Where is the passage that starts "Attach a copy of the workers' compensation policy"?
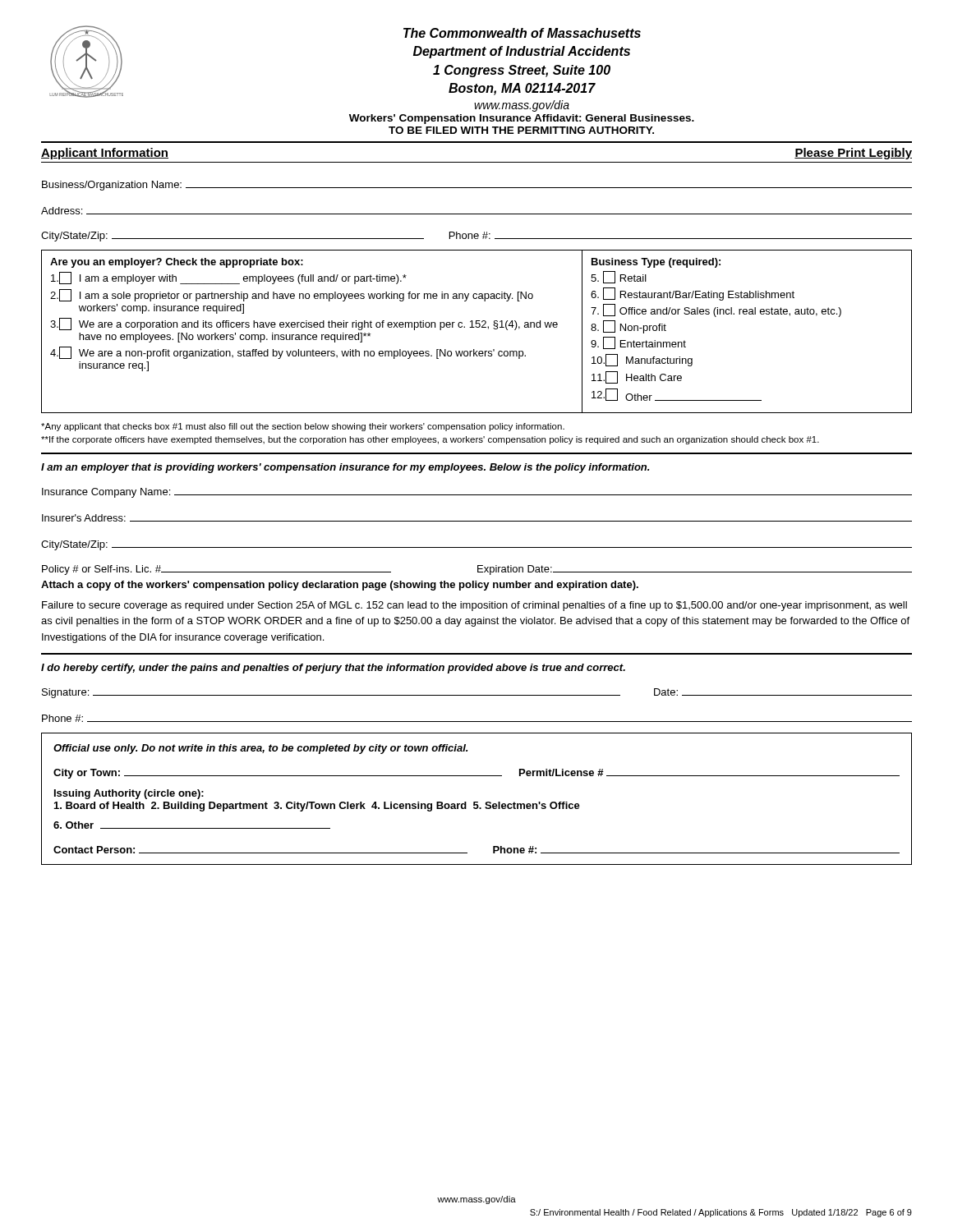953x1232 pixels. pos(340,584)
